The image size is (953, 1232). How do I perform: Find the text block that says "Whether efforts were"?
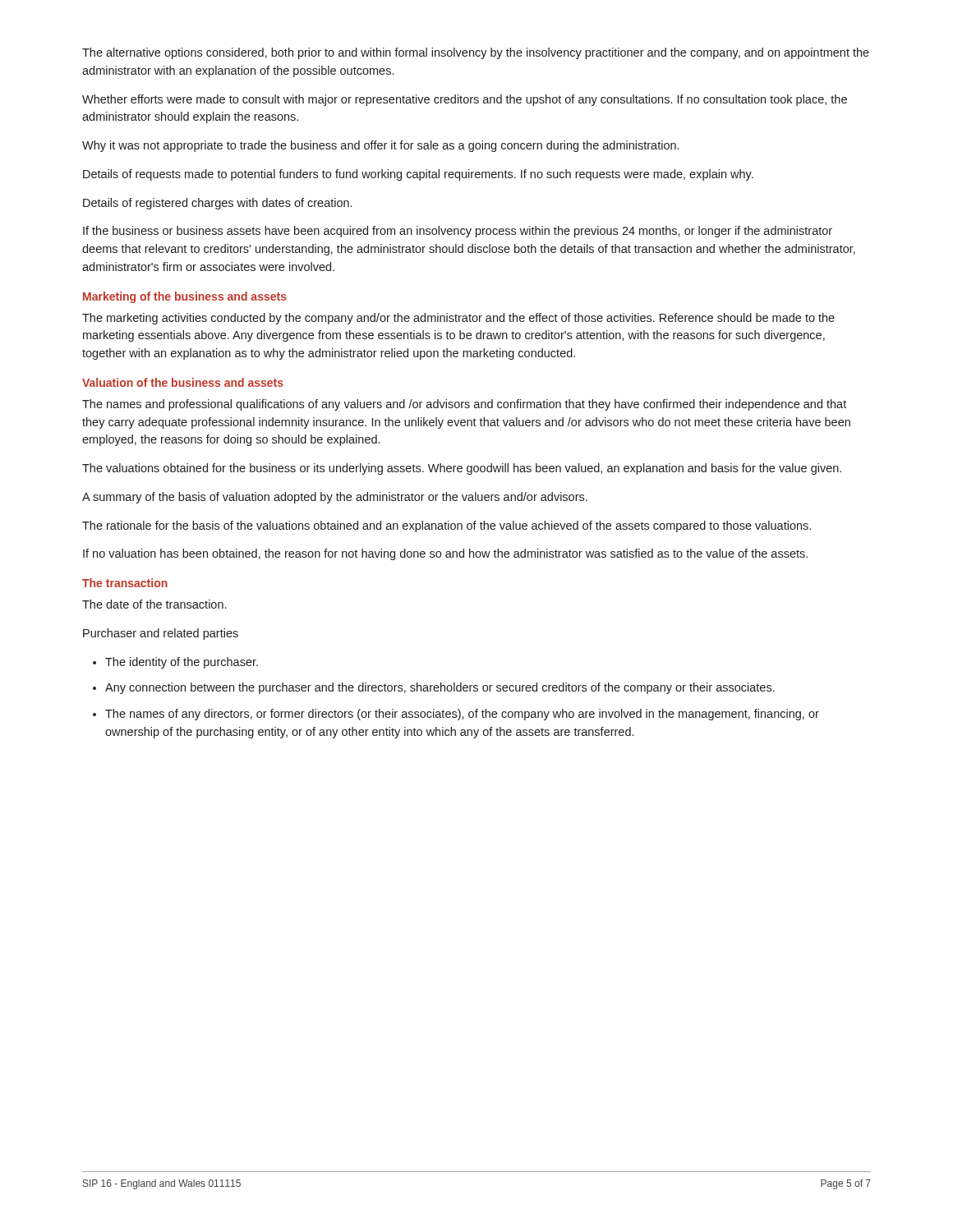(476, 109)
